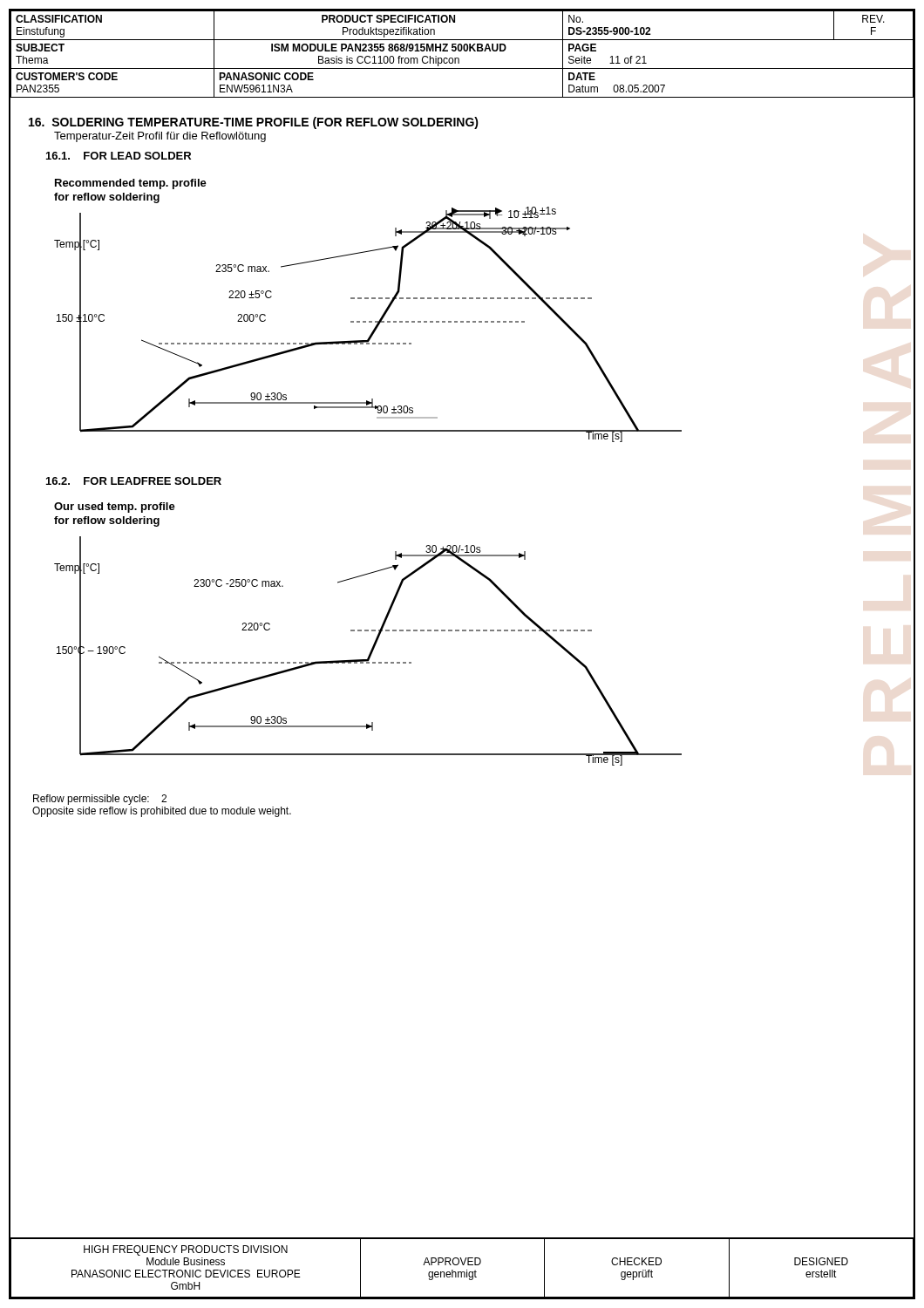This screenshot has width=924, height=1308.
Task: Find the block starting "16.1. FOR LEAD SOLDER"
Action: pos(118,156)
